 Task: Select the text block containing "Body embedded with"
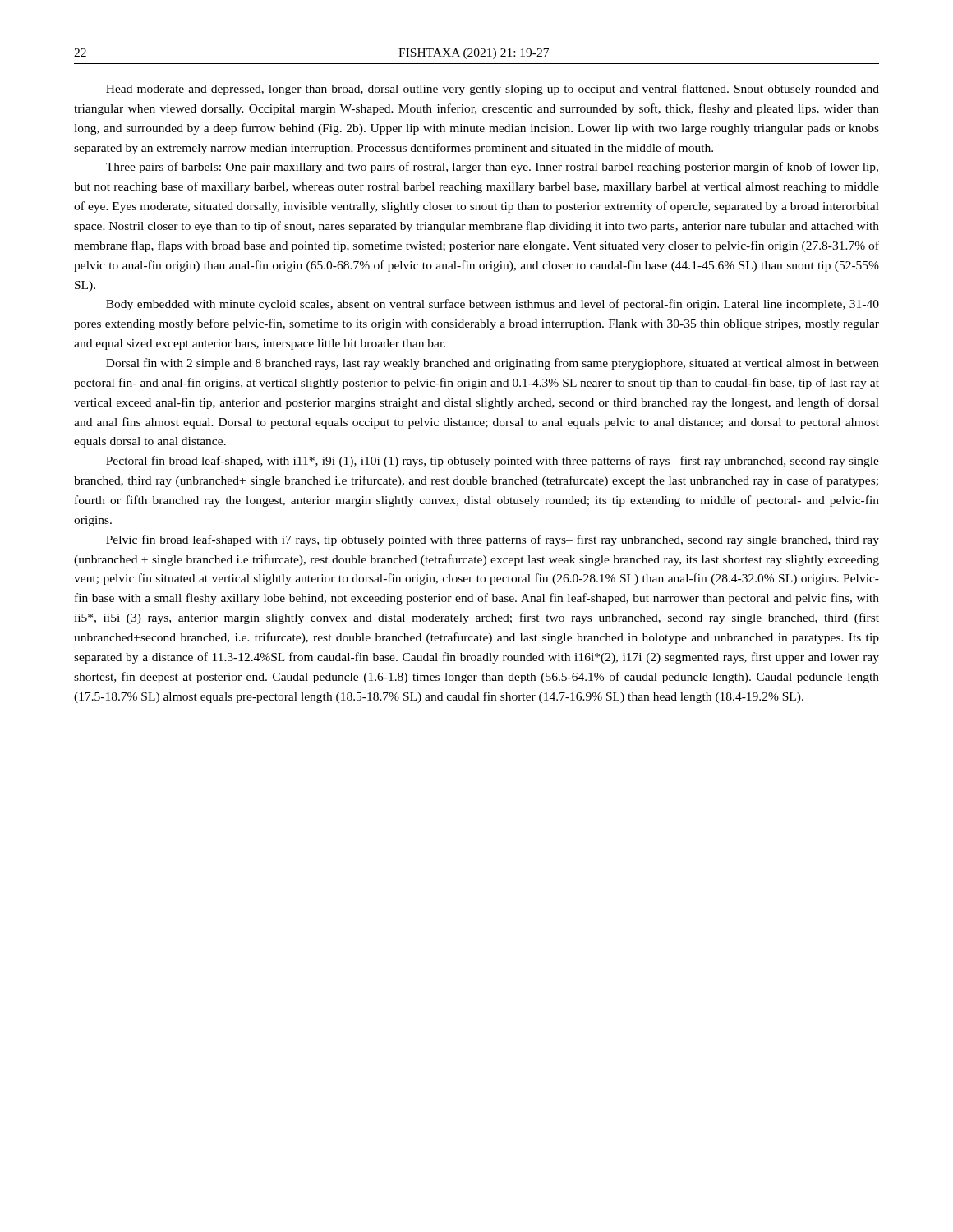pos(476,323)
